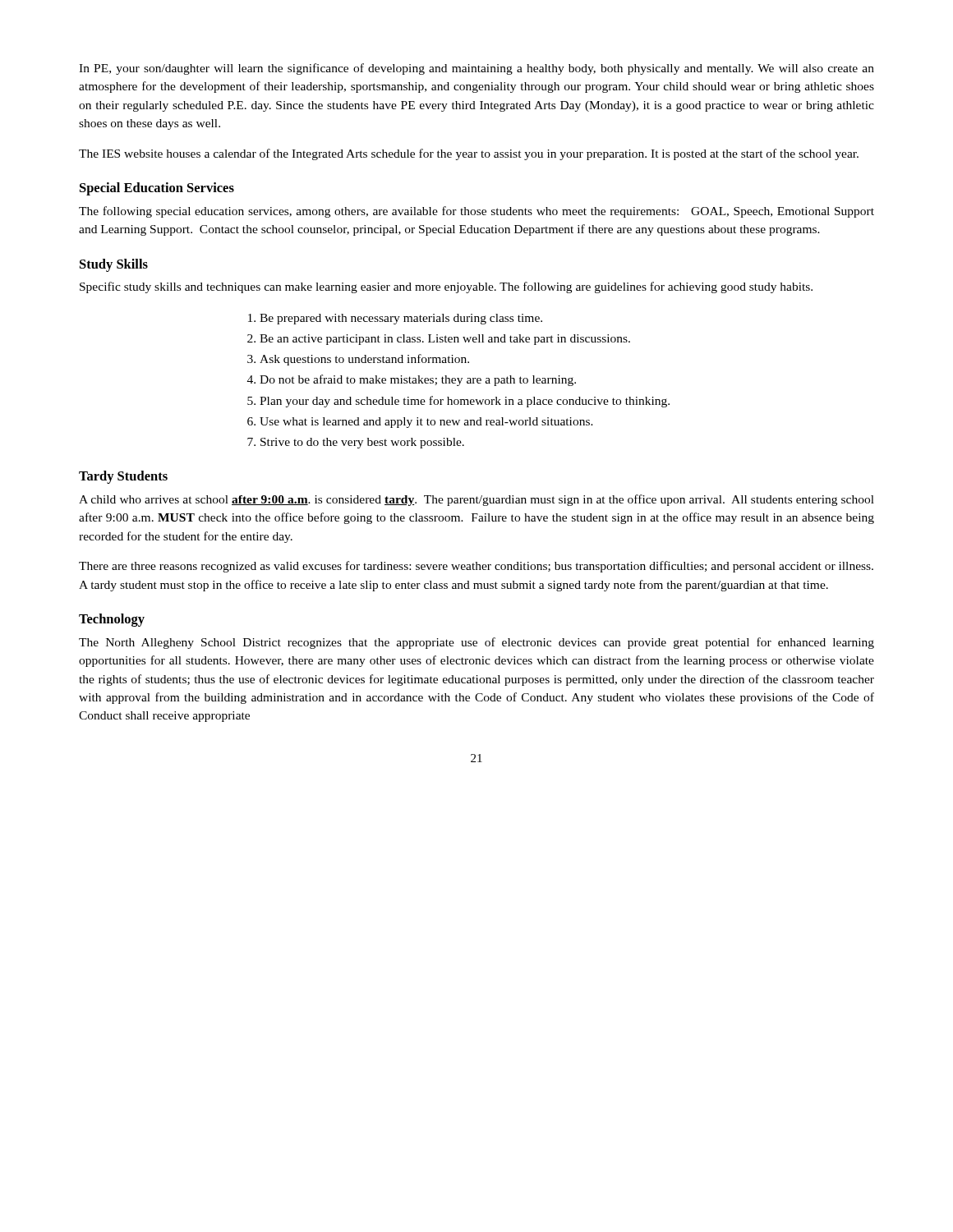Find the section header that says "Tardy Students"
This screenshot has width=953, height=1232.
click(123, 477)
